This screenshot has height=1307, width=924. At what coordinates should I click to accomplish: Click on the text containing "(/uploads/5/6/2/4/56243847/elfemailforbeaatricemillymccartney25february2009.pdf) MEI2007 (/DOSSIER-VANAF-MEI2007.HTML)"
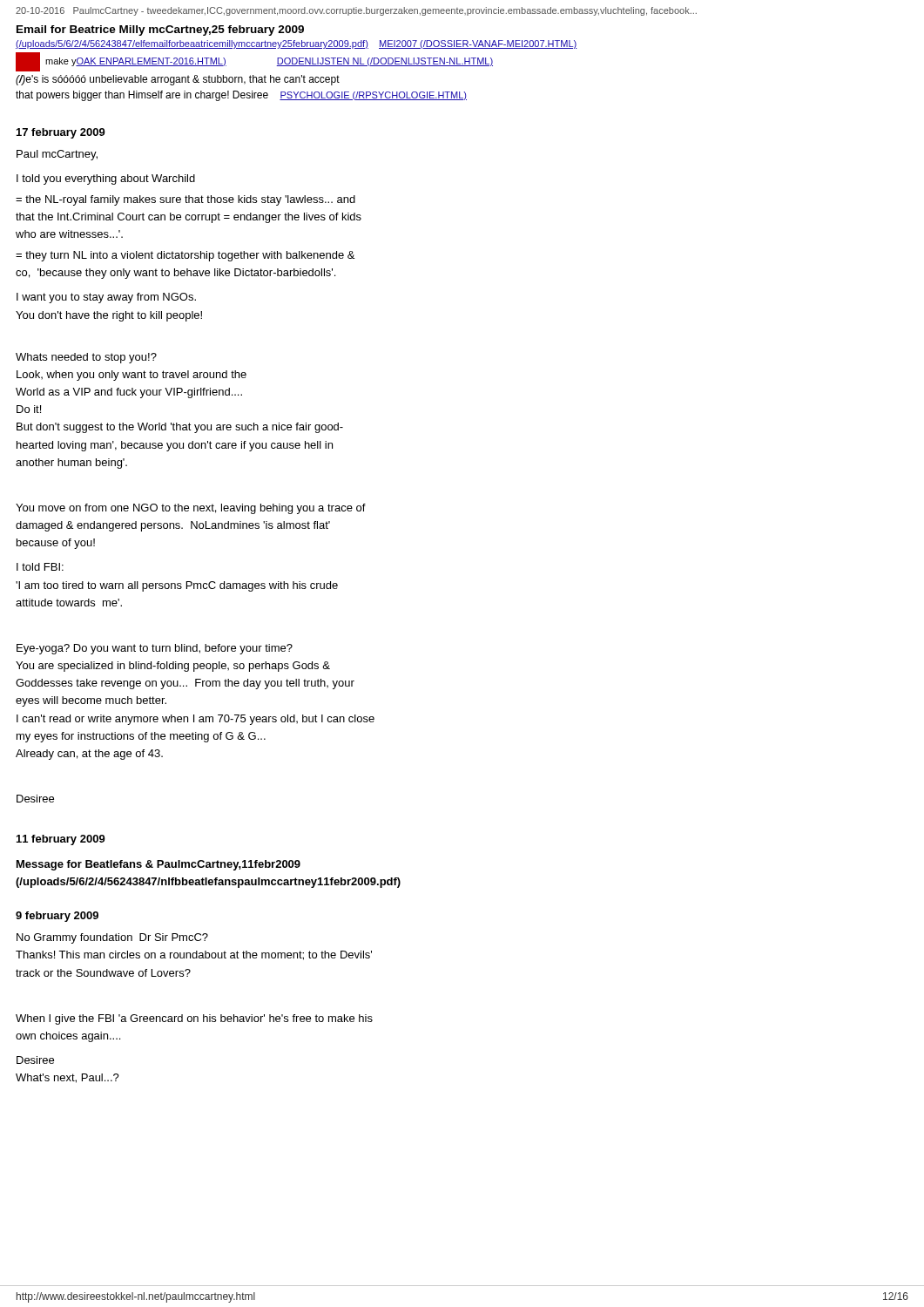[296, 44]
